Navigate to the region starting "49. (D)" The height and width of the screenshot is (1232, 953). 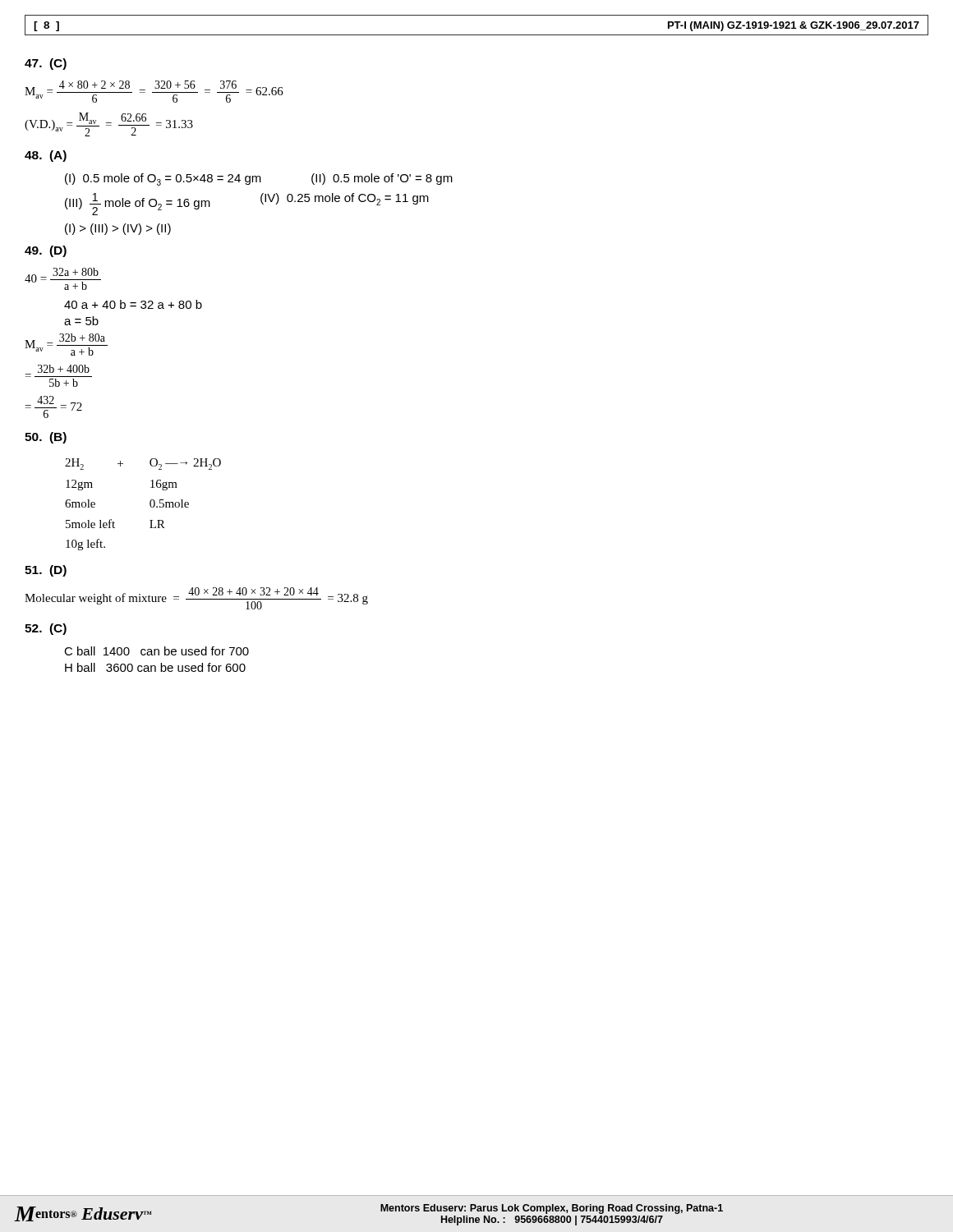pos(46,250)
